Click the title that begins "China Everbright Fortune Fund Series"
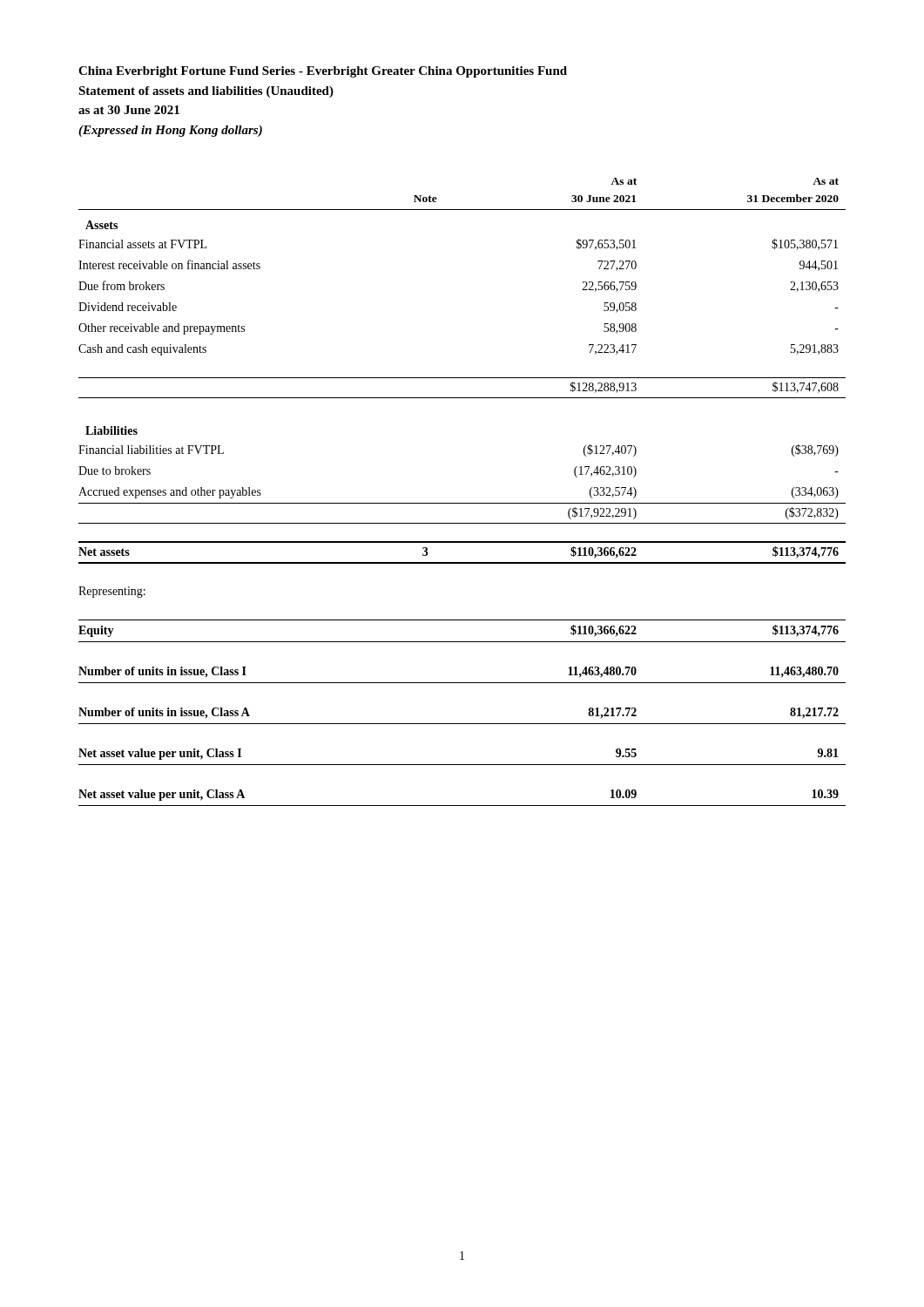 pos(323,72)
